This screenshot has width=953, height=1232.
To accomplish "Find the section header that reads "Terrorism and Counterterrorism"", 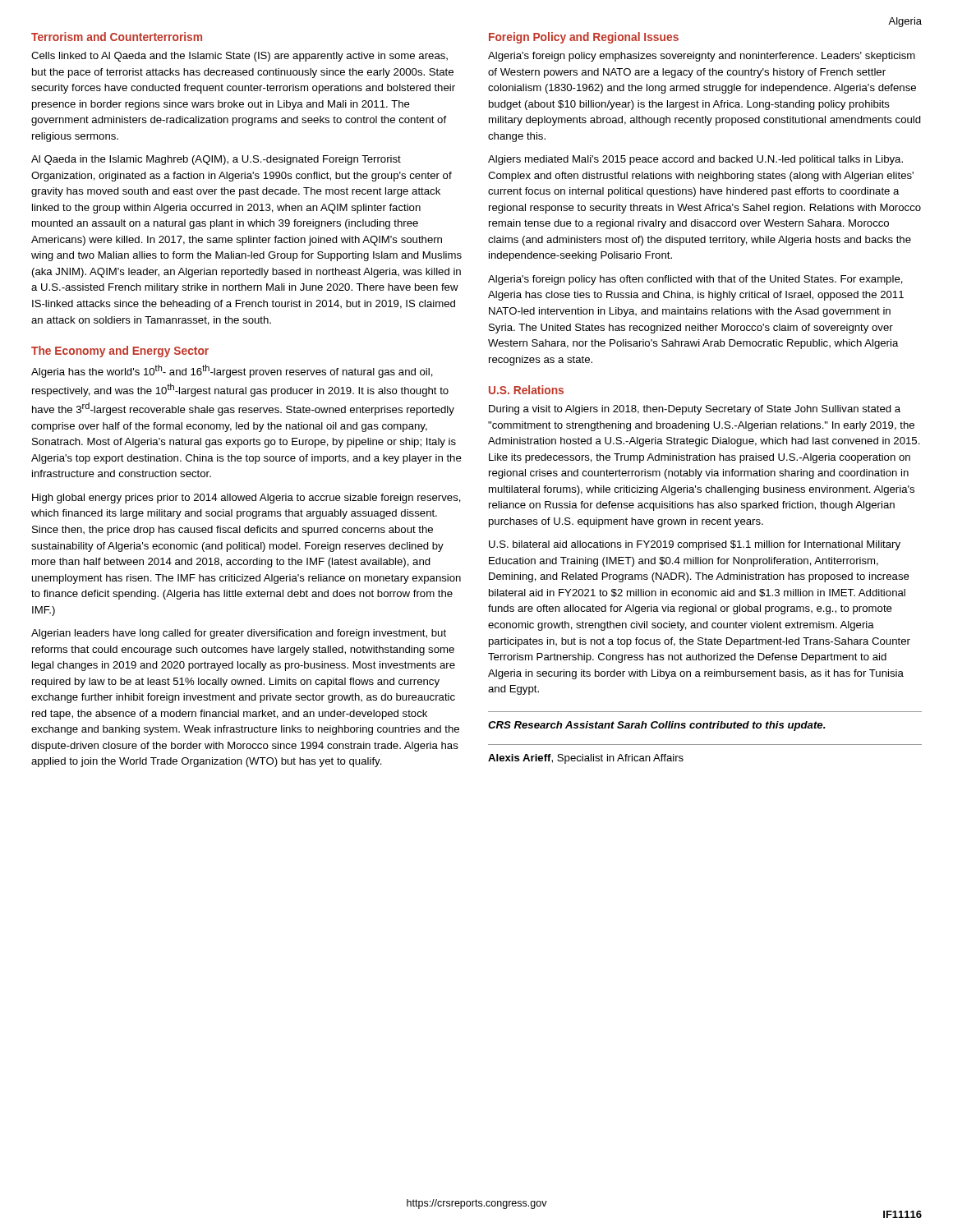I will 117,37.
